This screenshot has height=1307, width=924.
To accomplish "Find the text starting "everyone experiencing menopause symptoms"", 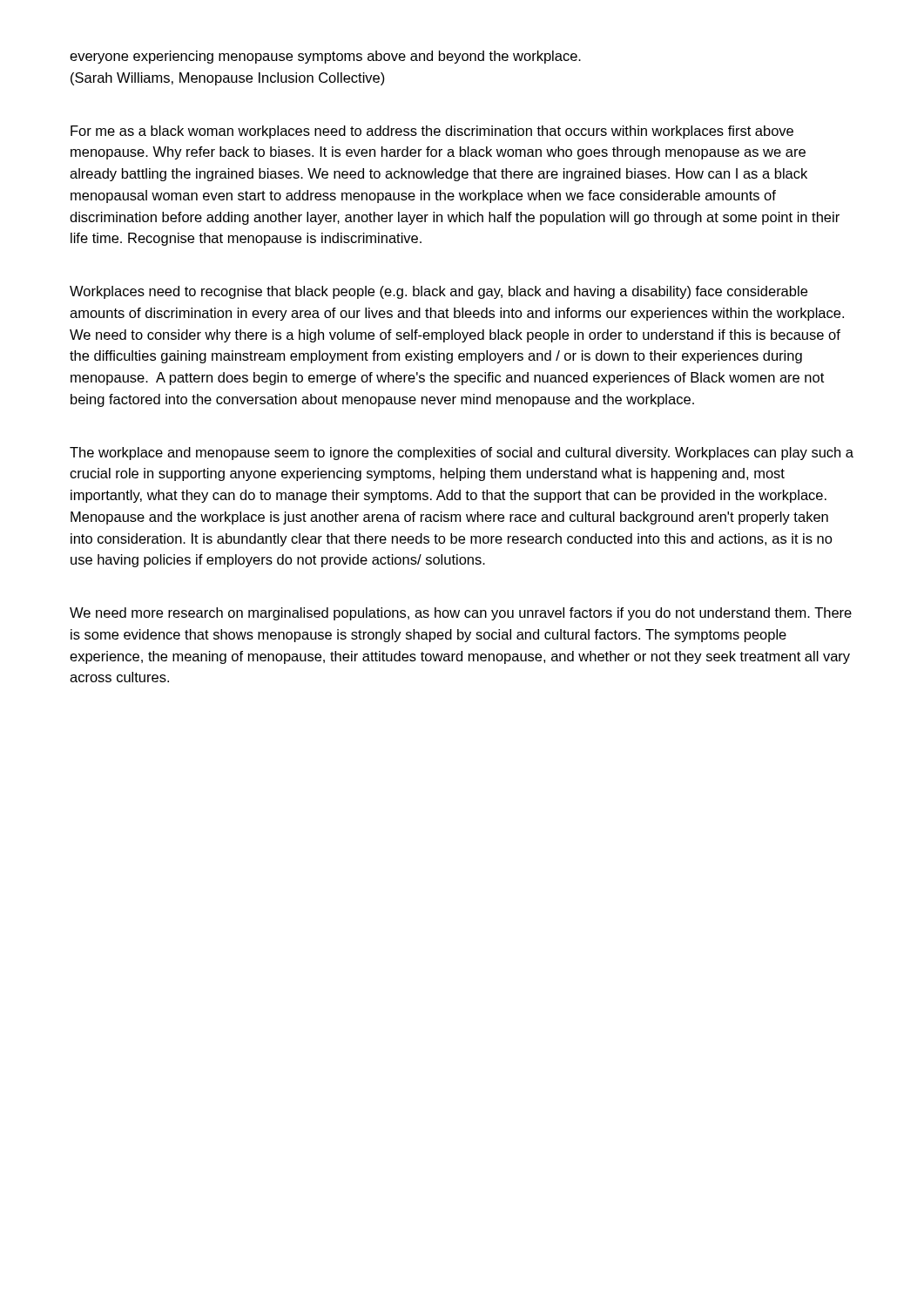I will [326, 67].
